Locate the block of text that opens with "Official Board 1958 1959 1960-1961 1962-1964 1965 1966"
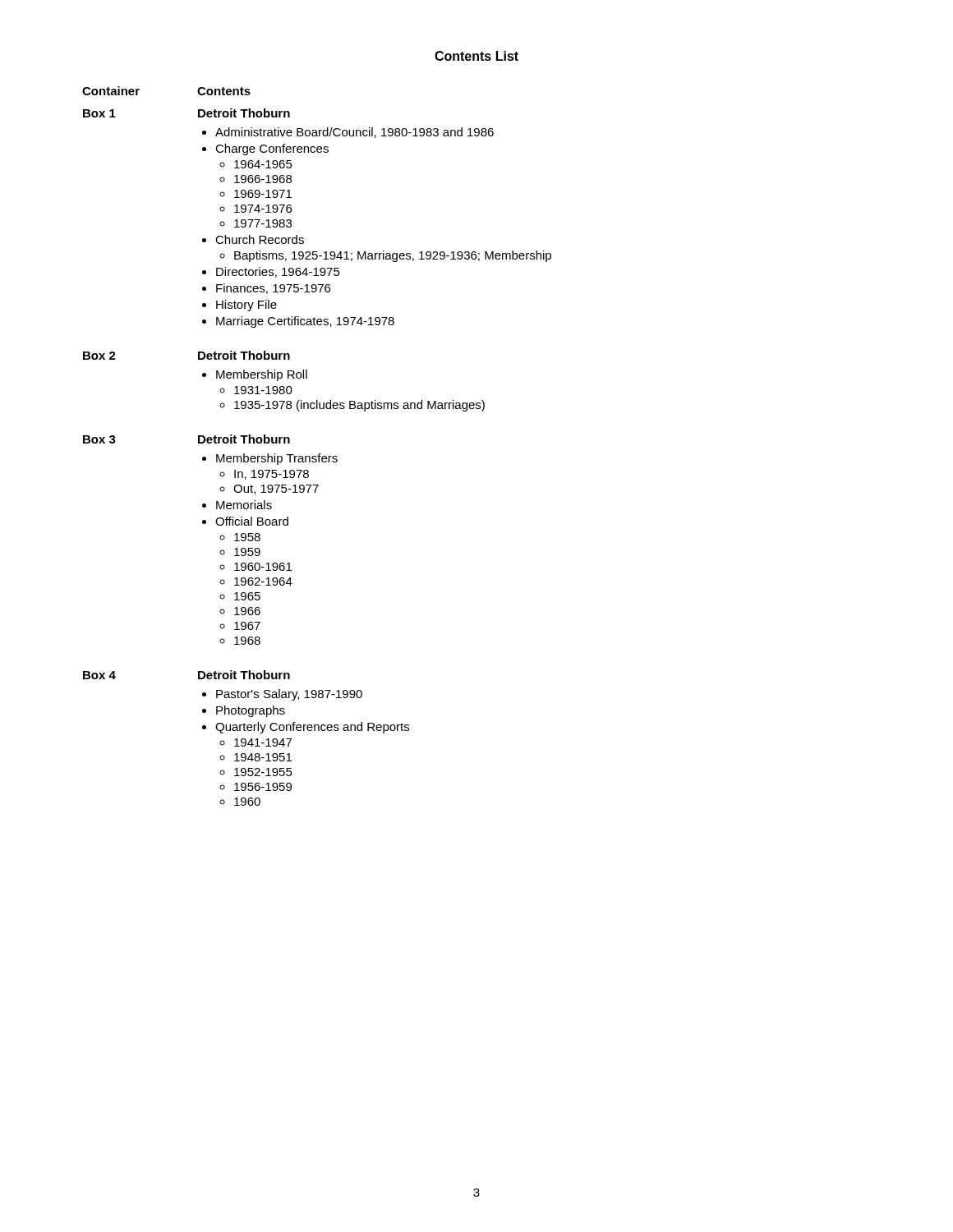The height and width of the screenshot is (1232, 953). 252,521
